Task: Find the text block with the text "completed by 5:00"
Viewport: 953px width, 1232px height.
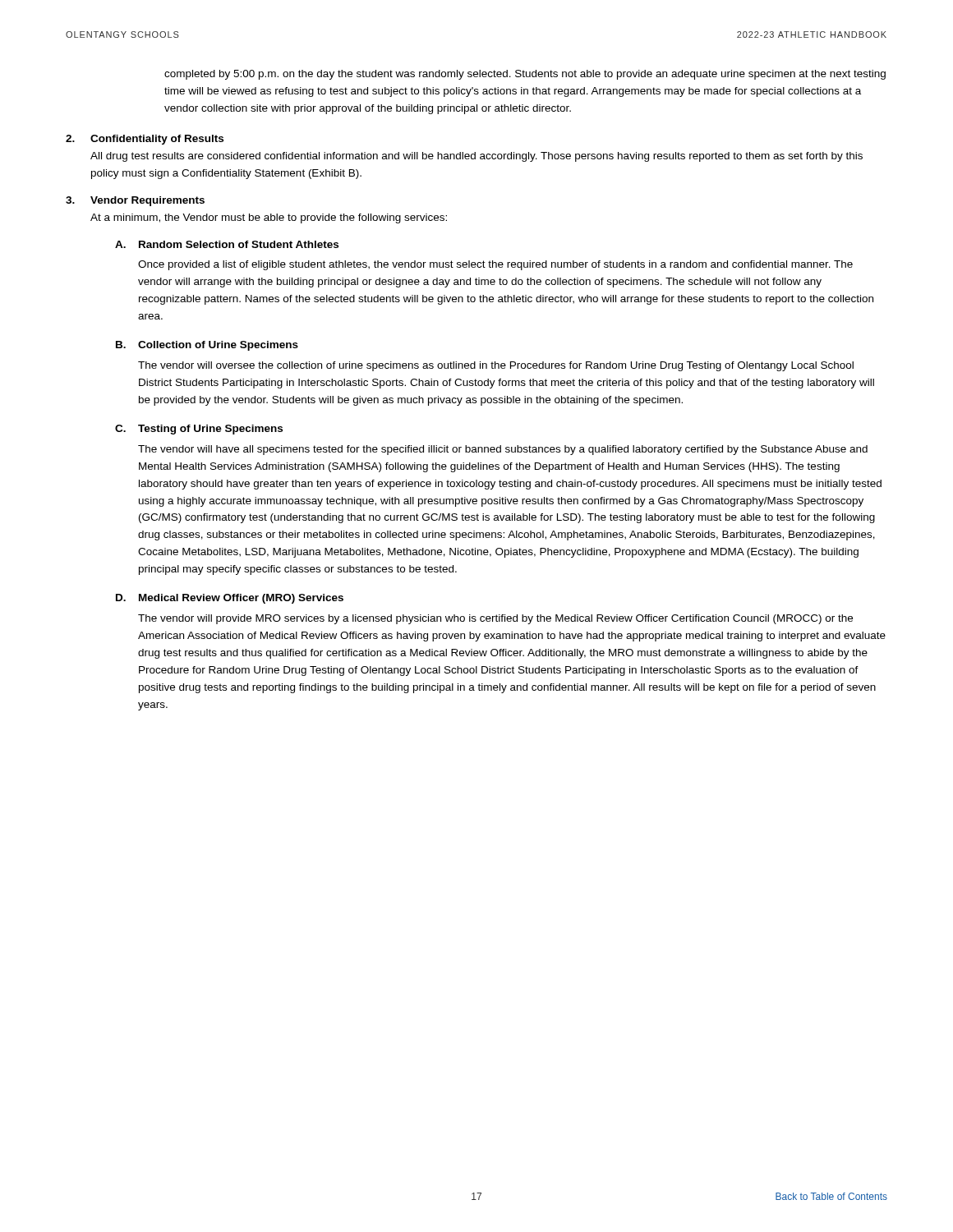Action: point(525,91)
